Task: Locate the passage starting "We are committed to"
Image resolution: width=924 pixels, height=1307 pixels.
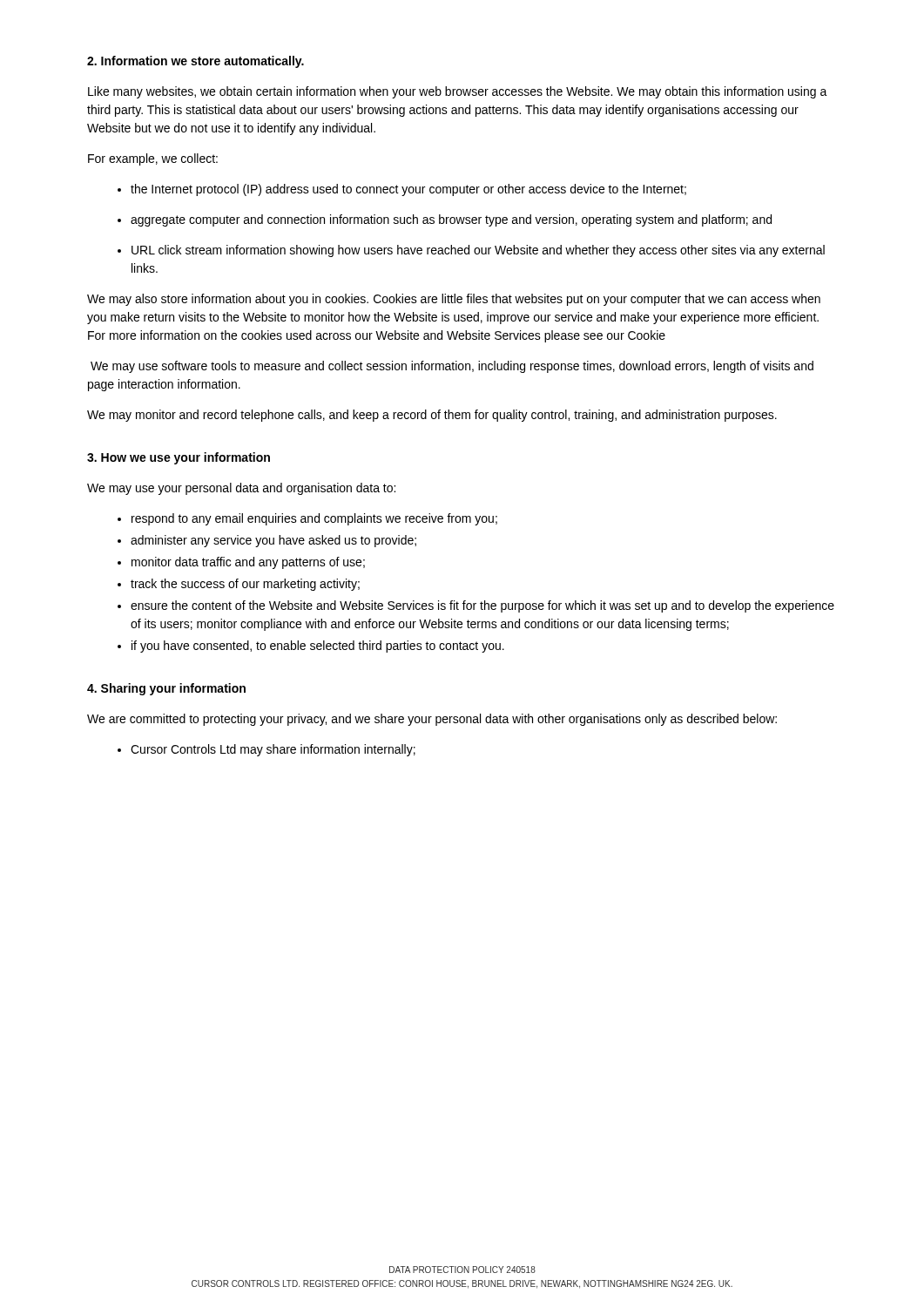Action: click(433, 719)
